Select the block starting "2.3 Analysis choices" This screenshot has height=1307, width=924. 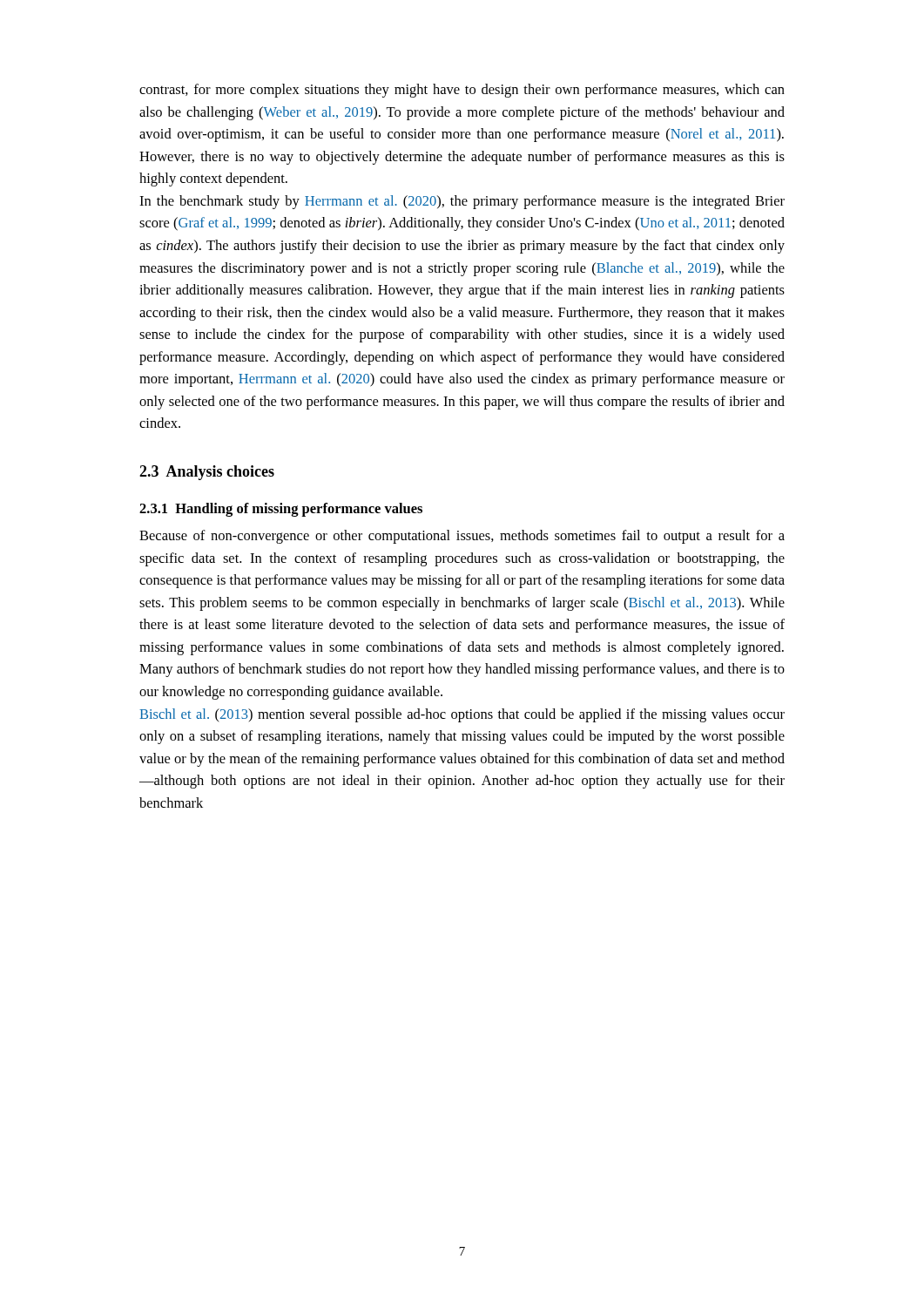pyautogui.click(x=207, y=471)
